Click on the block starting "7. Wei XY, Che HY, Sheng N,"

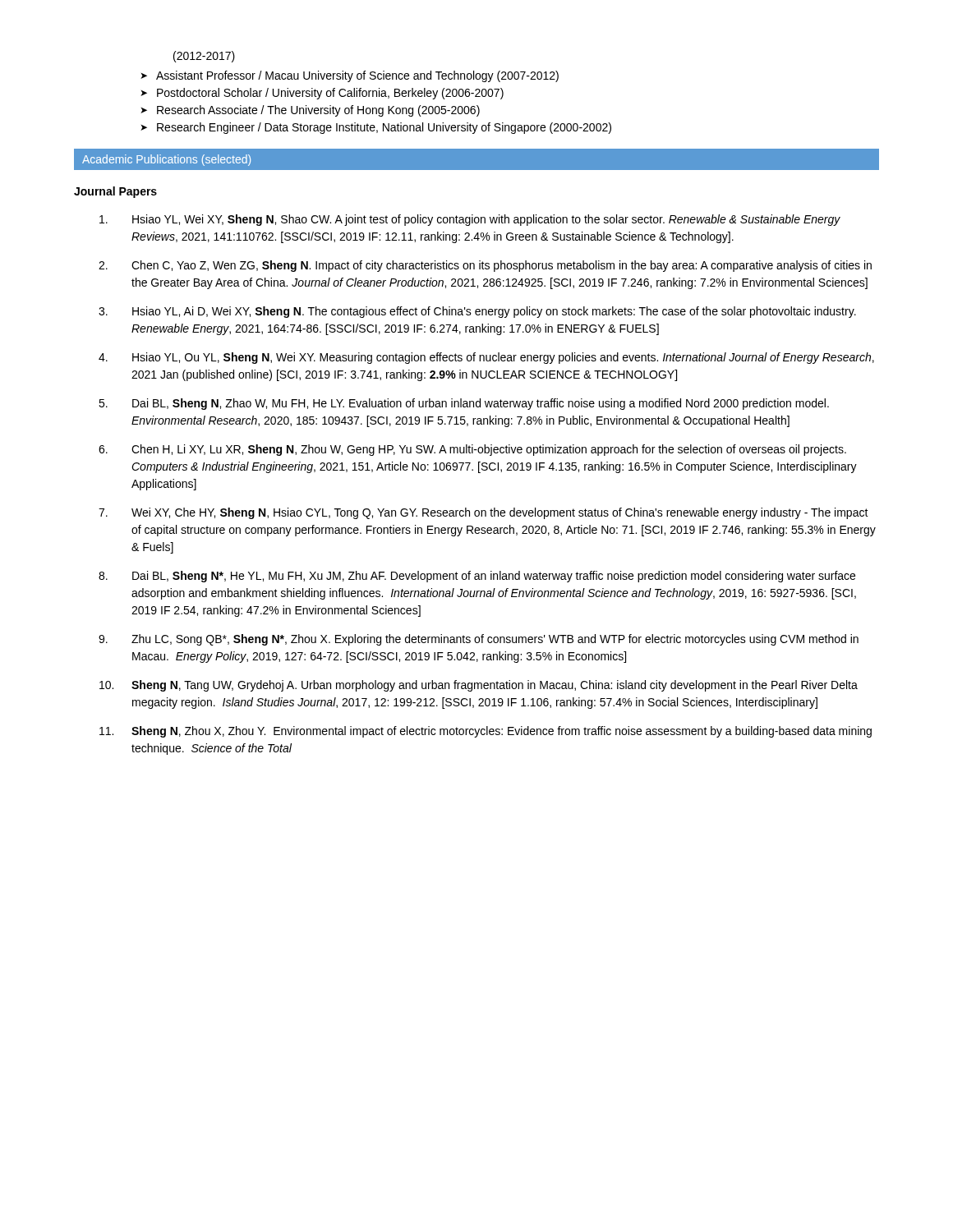(x=489, y=530)
